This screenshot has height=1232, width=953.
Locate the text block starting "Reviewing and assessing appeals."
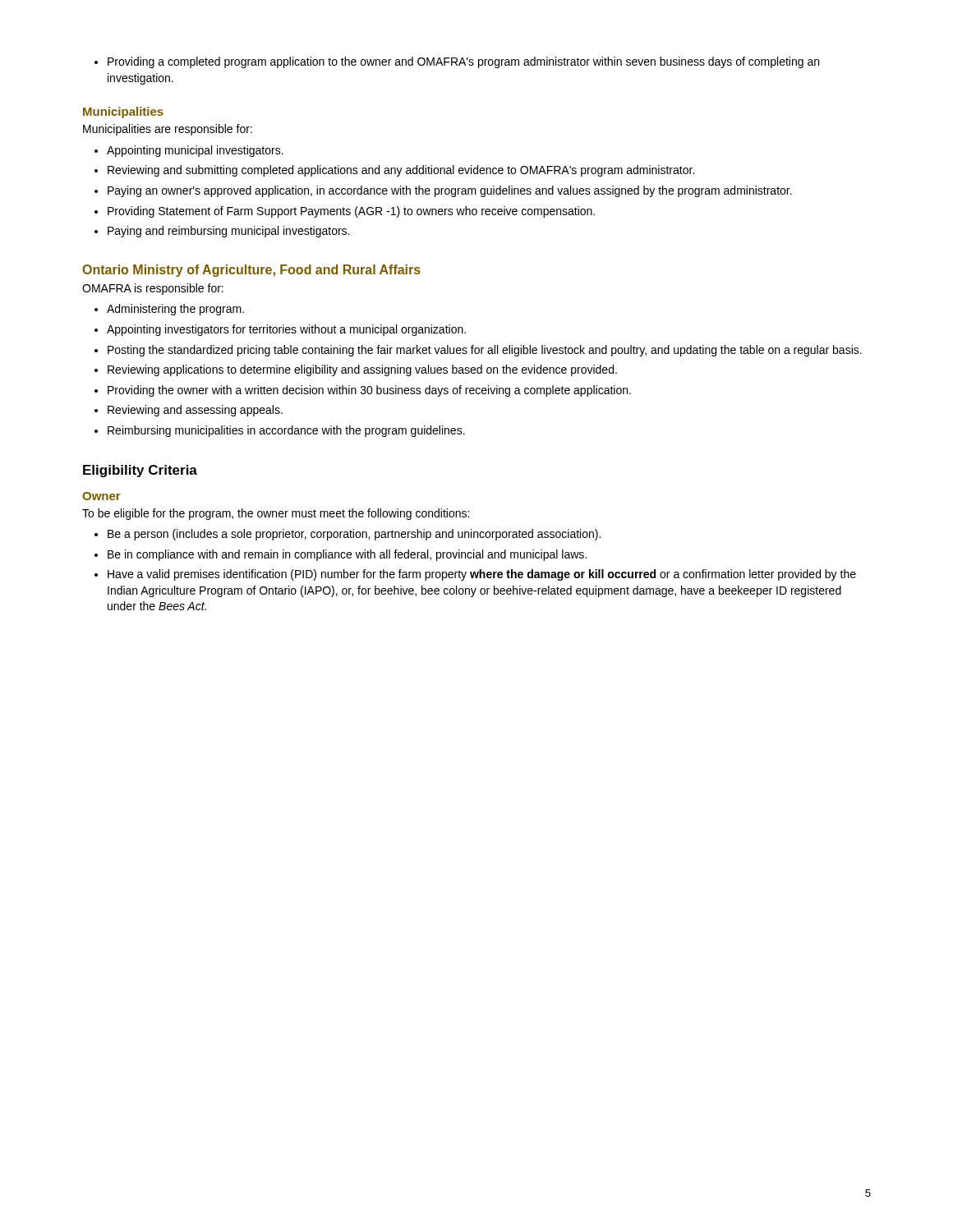[195, 410]
